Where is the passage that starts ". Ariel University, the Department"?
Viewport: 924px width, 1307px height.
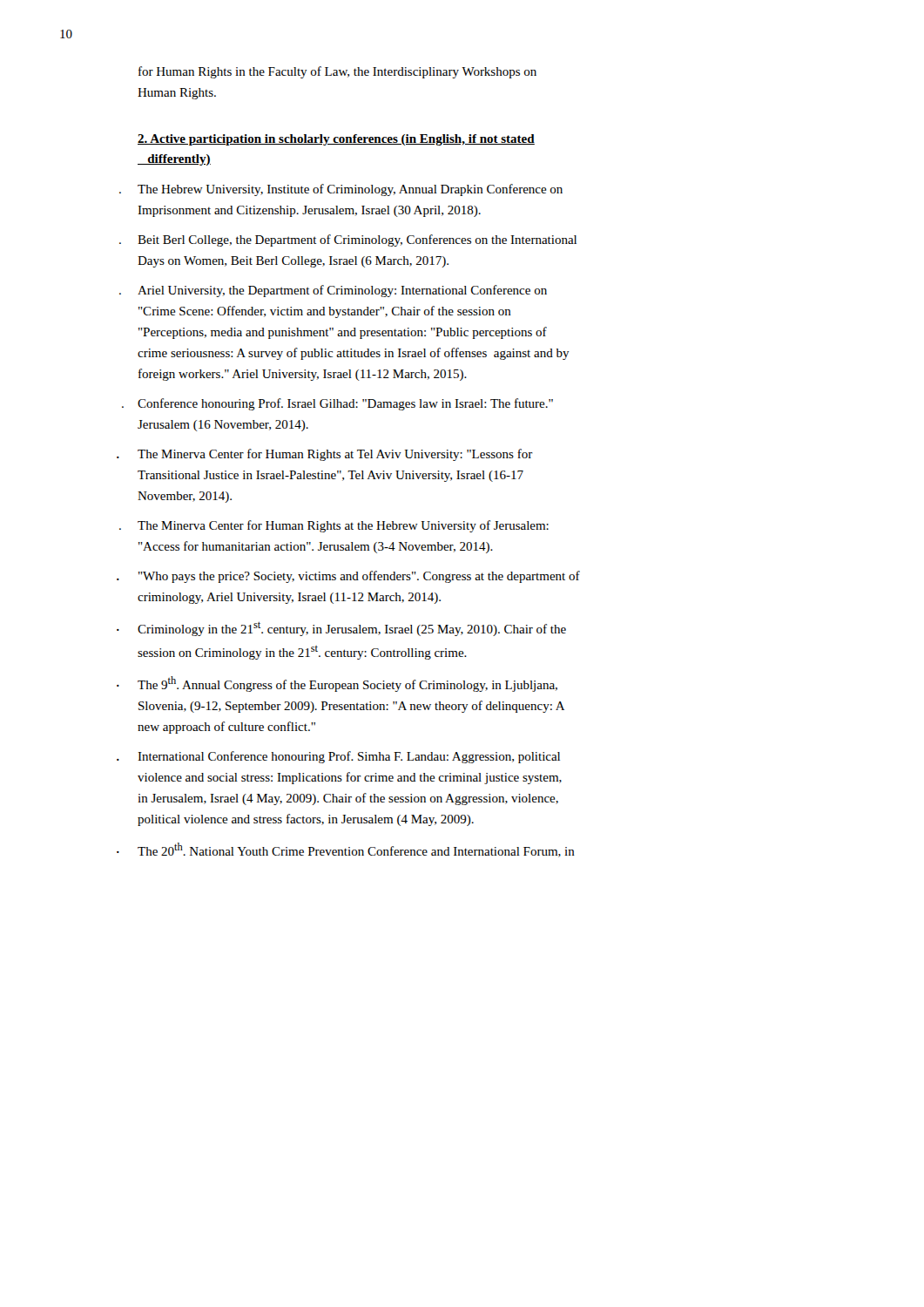[344, 330]
